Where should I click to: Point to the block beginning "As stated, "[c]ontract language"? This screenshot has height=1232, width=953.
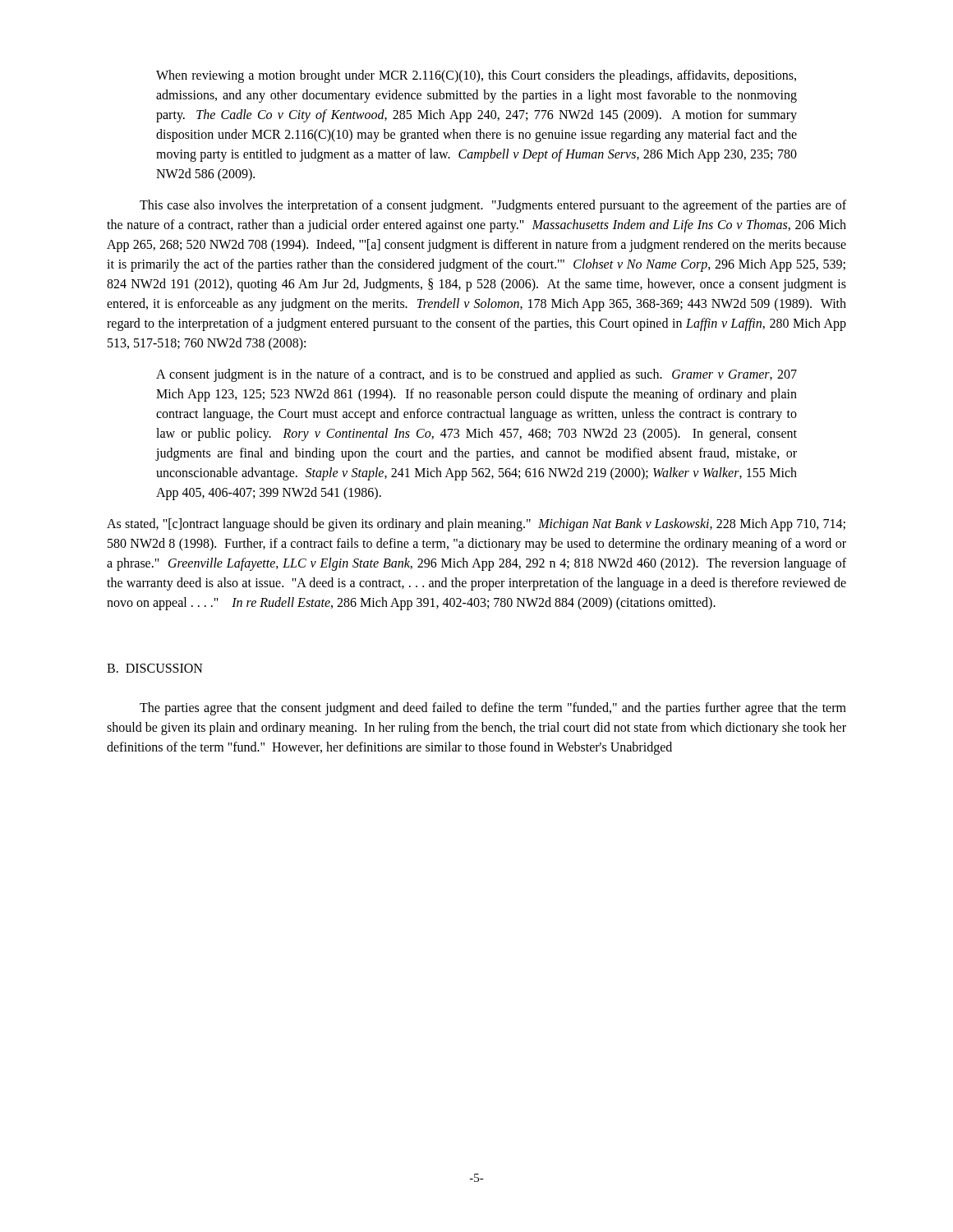point(476,563)
